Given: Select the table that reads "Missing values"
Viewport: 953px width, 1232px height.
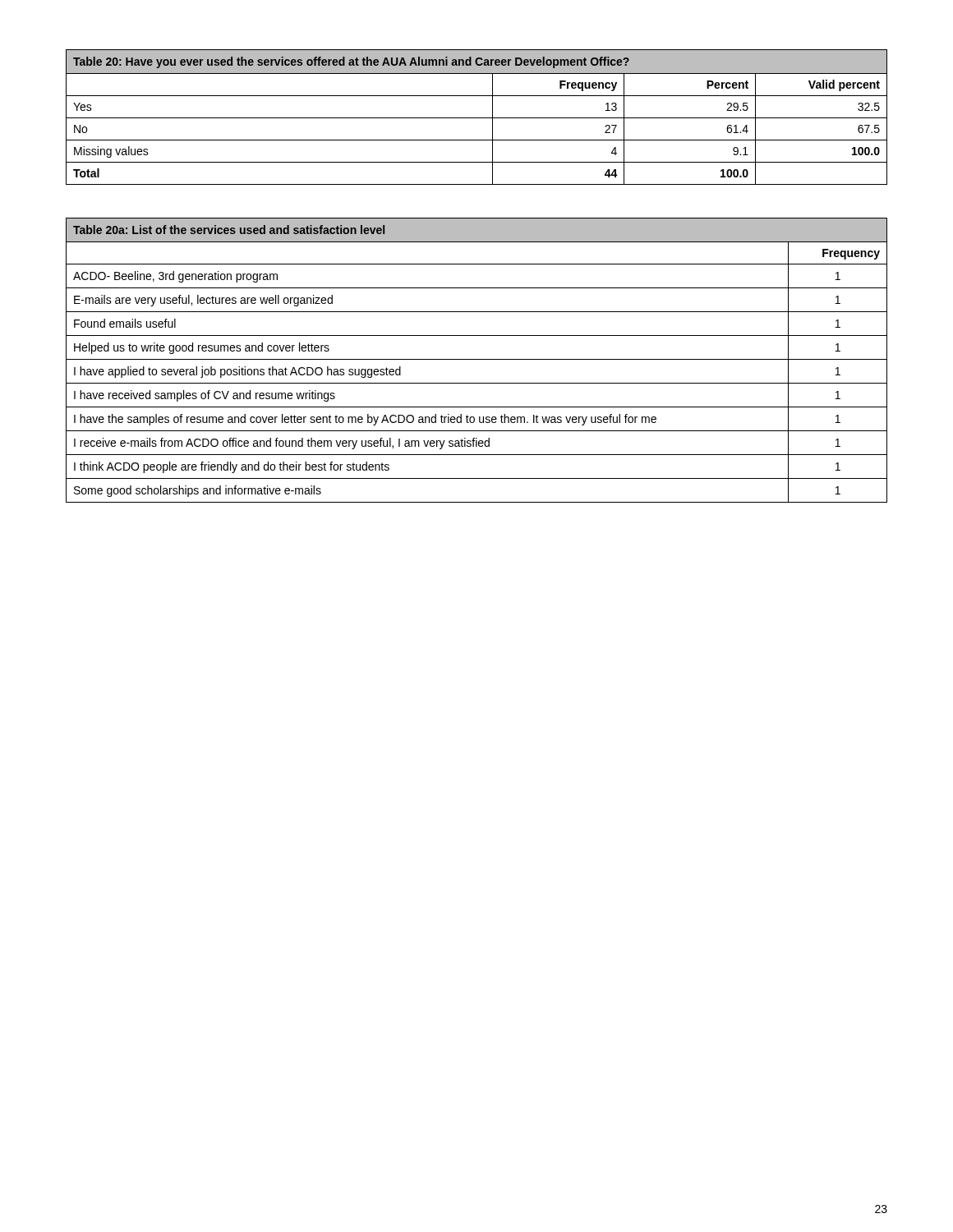Looking at the screenshot, I should coord(476,117).
